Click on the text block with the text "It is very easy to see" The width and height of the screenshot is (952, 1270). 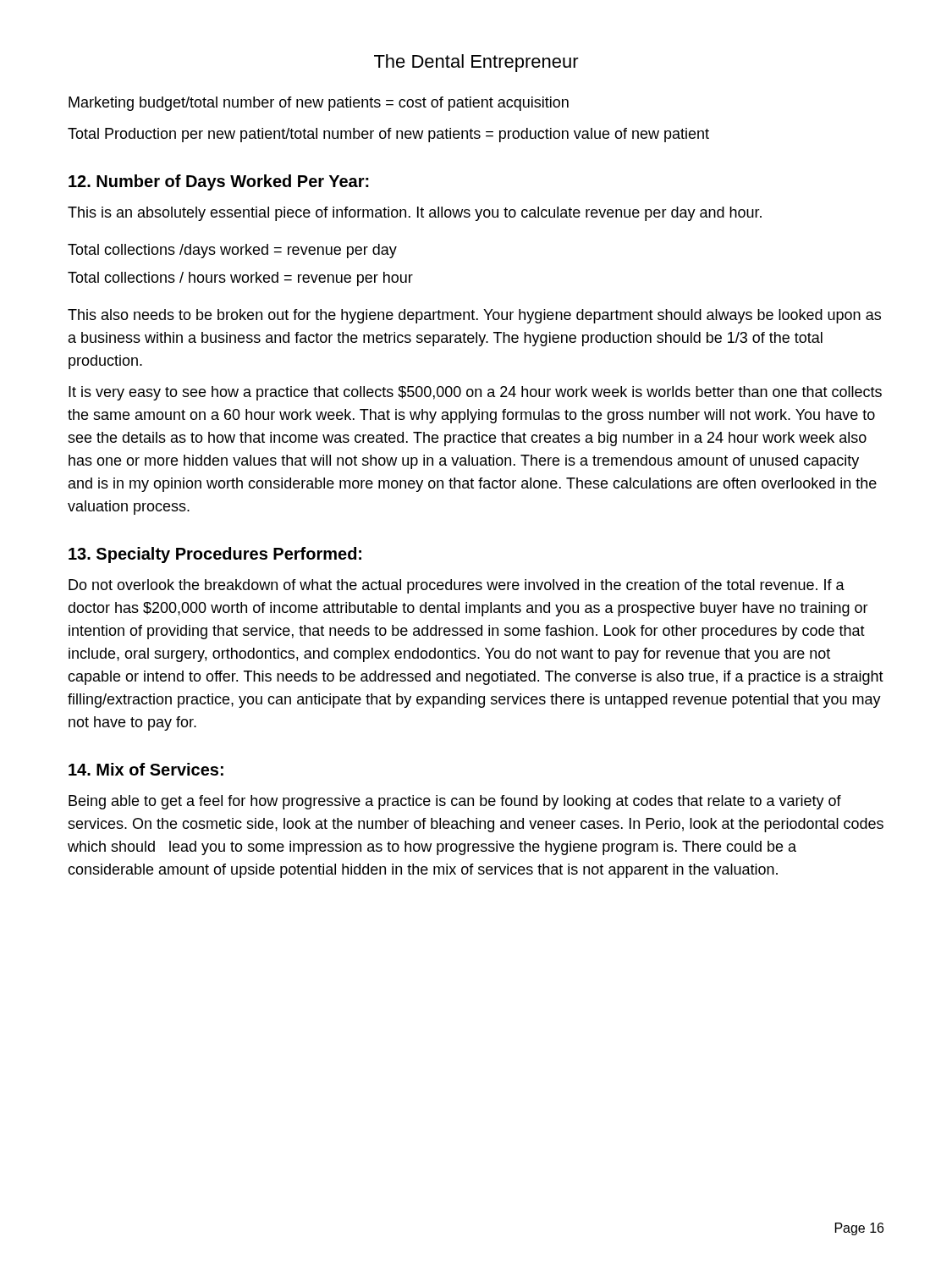tap(475, 449)
